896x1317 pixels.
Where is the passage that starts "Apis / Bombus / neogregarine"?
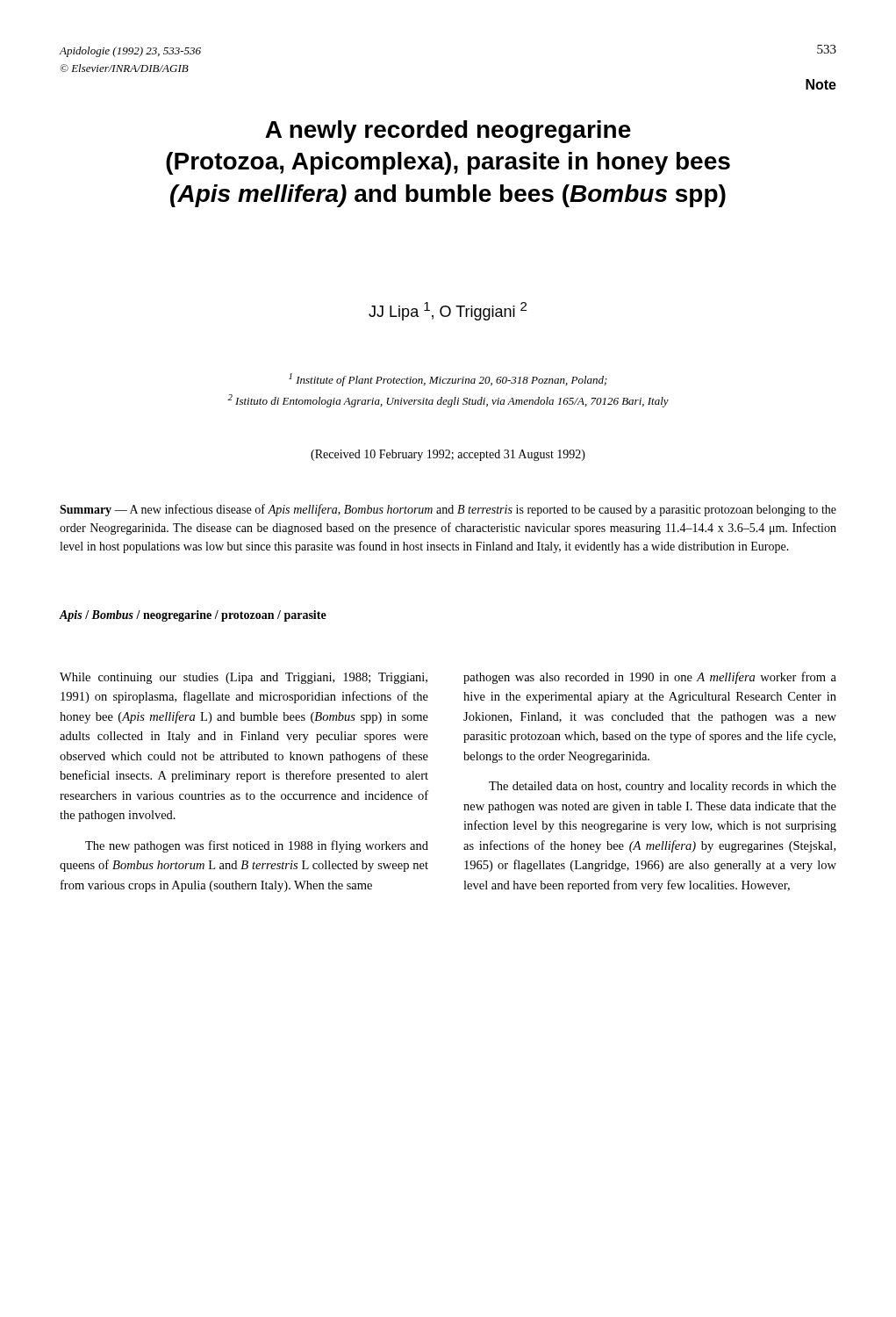193,615
